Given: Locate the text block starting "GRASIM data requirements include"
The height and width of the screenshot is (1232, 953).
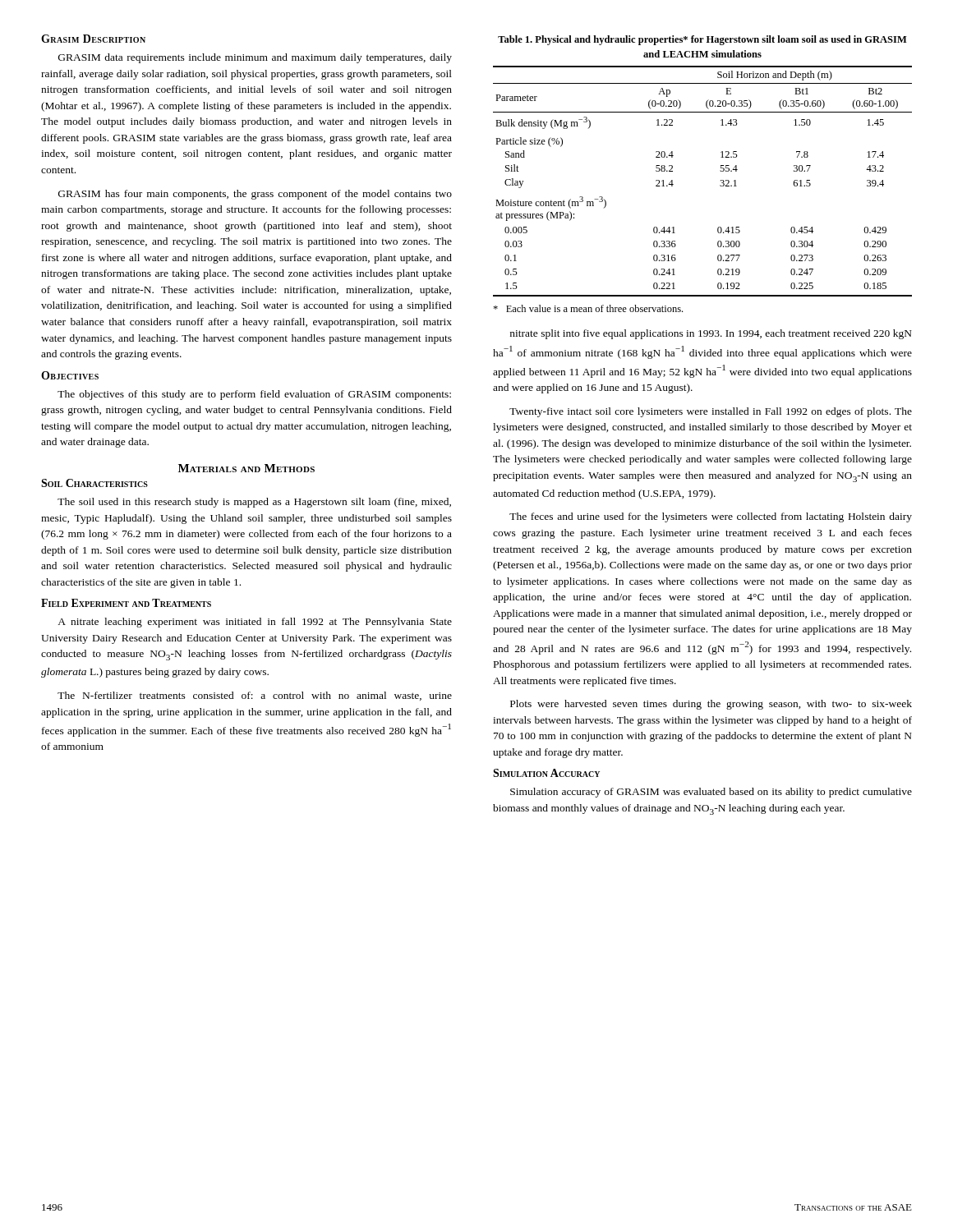Looking at the screenshot, I should (x=246, y=113).
